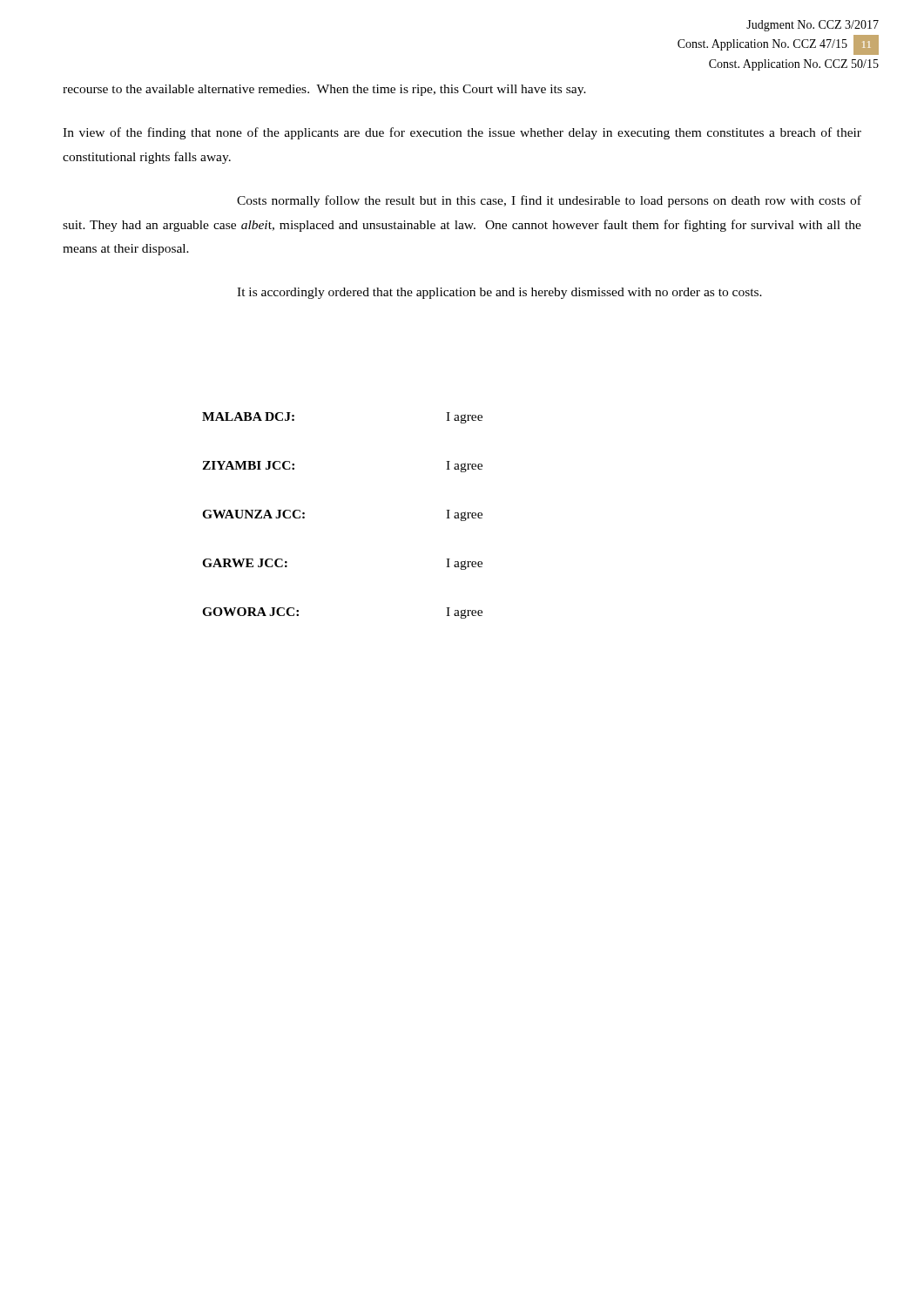Image resolution: width=924 pixels, height=1307 pixels.
Task: Point to the passage starting "GWAUNZA JCC: I agree"
Action: click(x=258, y=515)
